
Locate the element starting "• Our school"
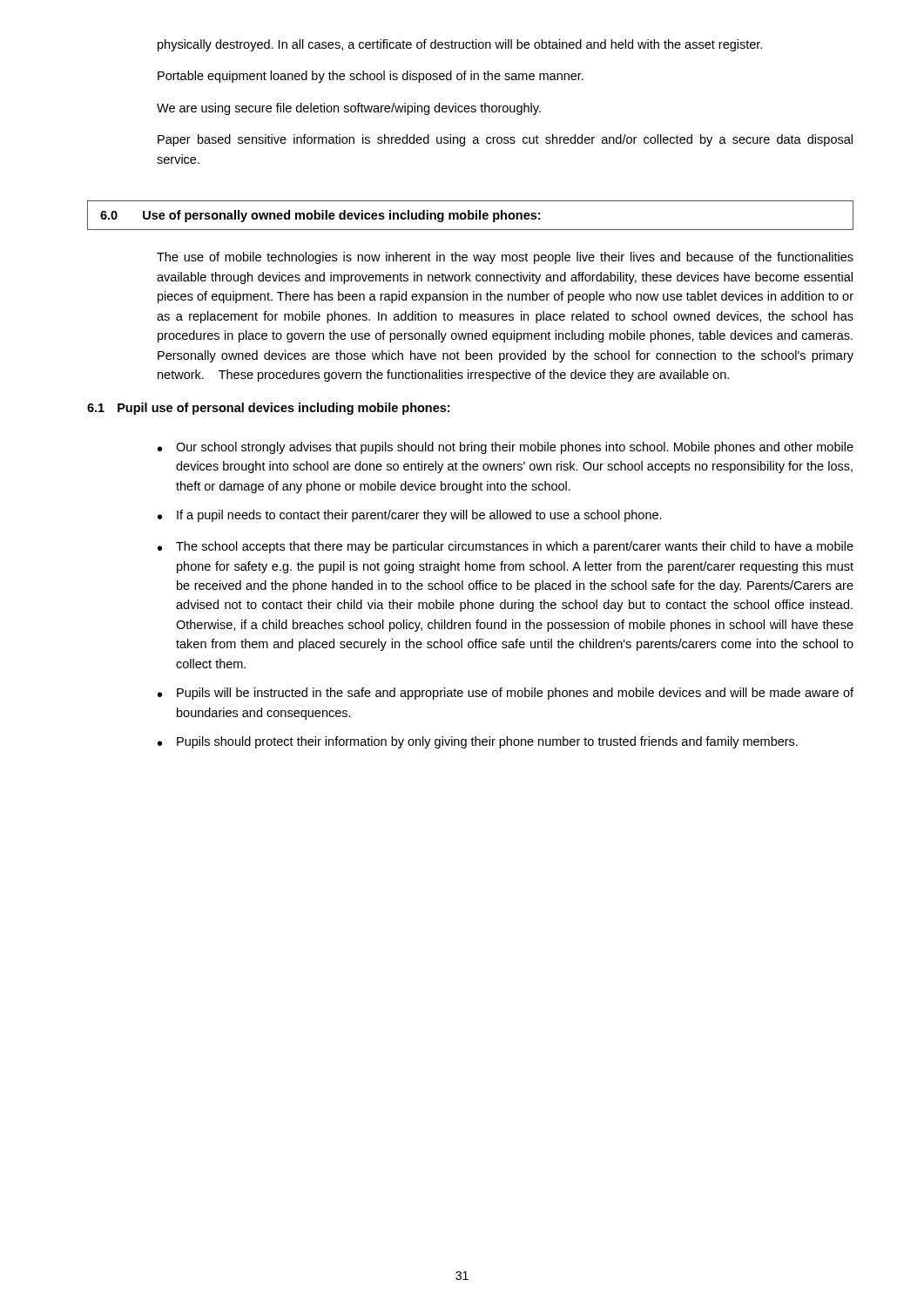(x=505, y=466)
